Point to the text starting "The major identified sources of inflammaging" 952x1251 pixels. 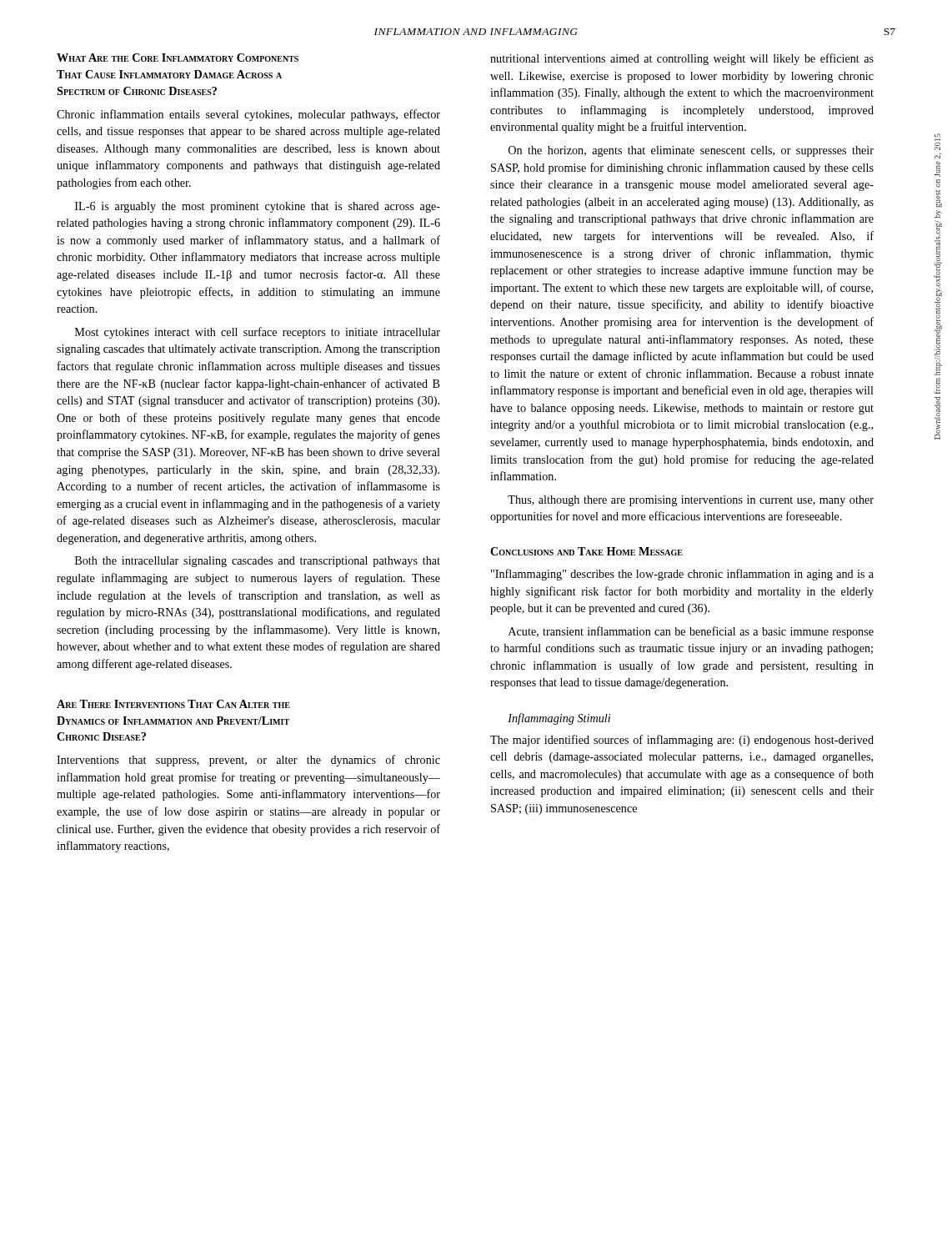682,774
